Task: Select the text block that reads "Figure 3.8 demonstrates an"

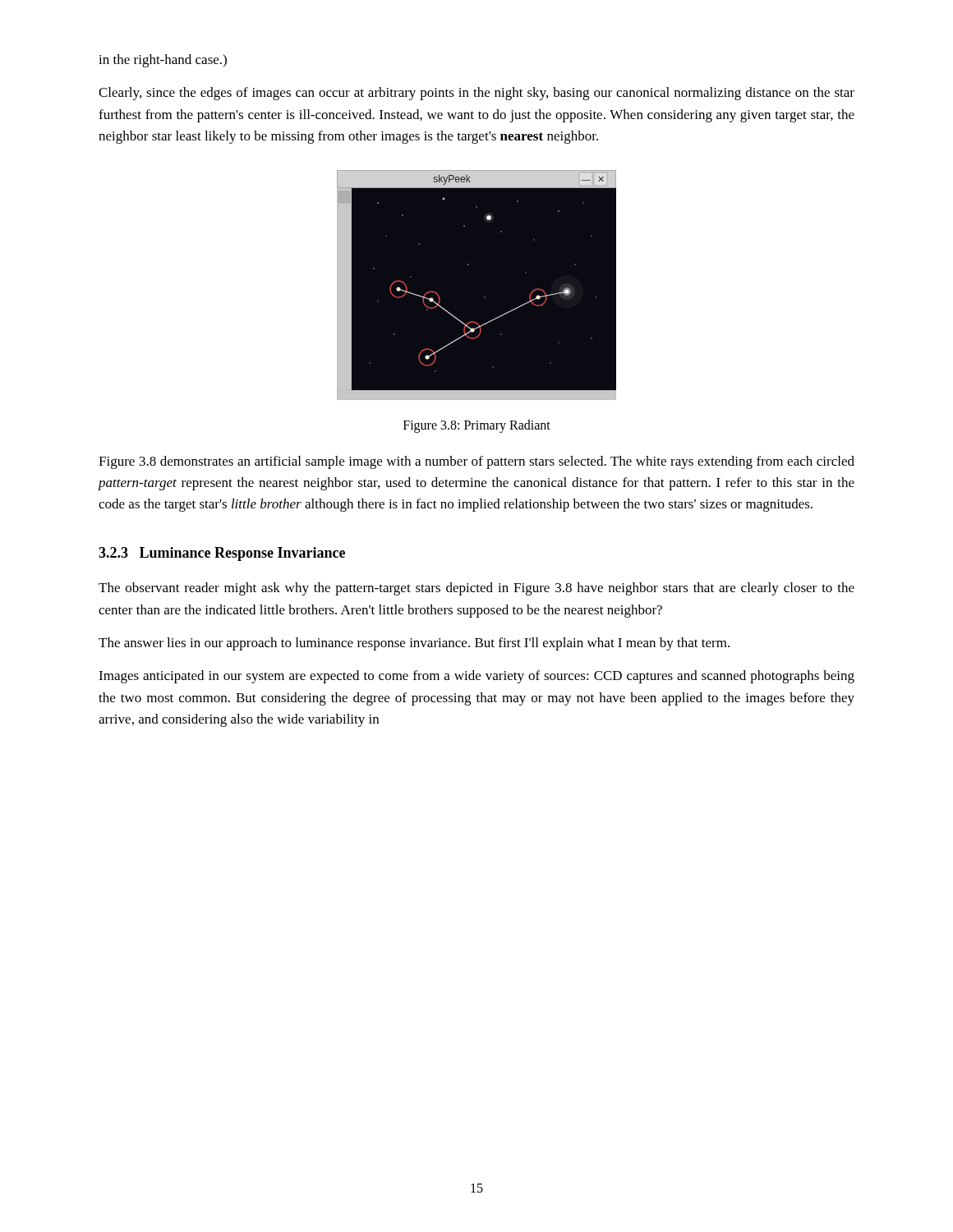Action: coord(476,483)
